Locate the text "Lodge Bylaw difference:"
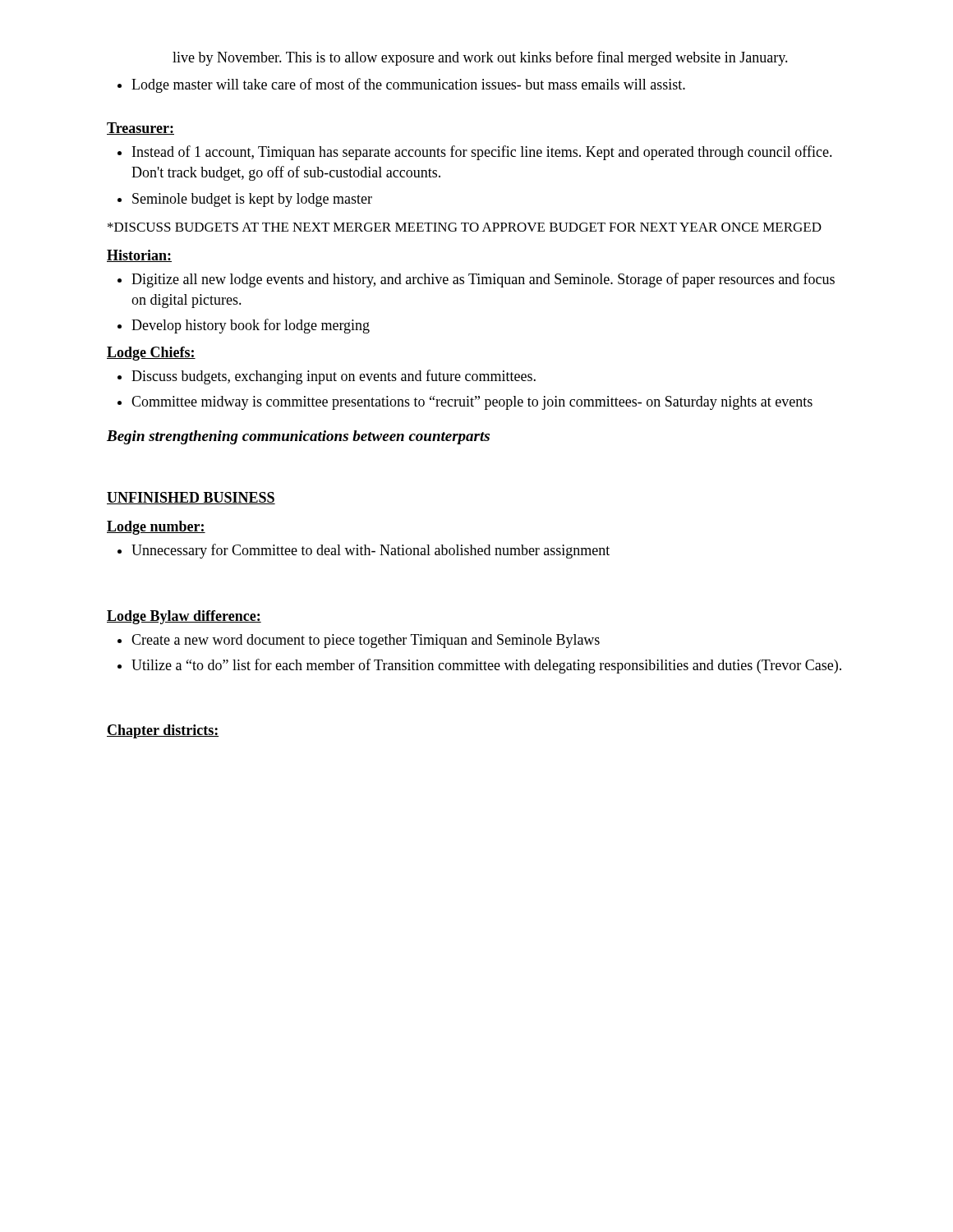Screen dimensions: 1232x953 184,616
